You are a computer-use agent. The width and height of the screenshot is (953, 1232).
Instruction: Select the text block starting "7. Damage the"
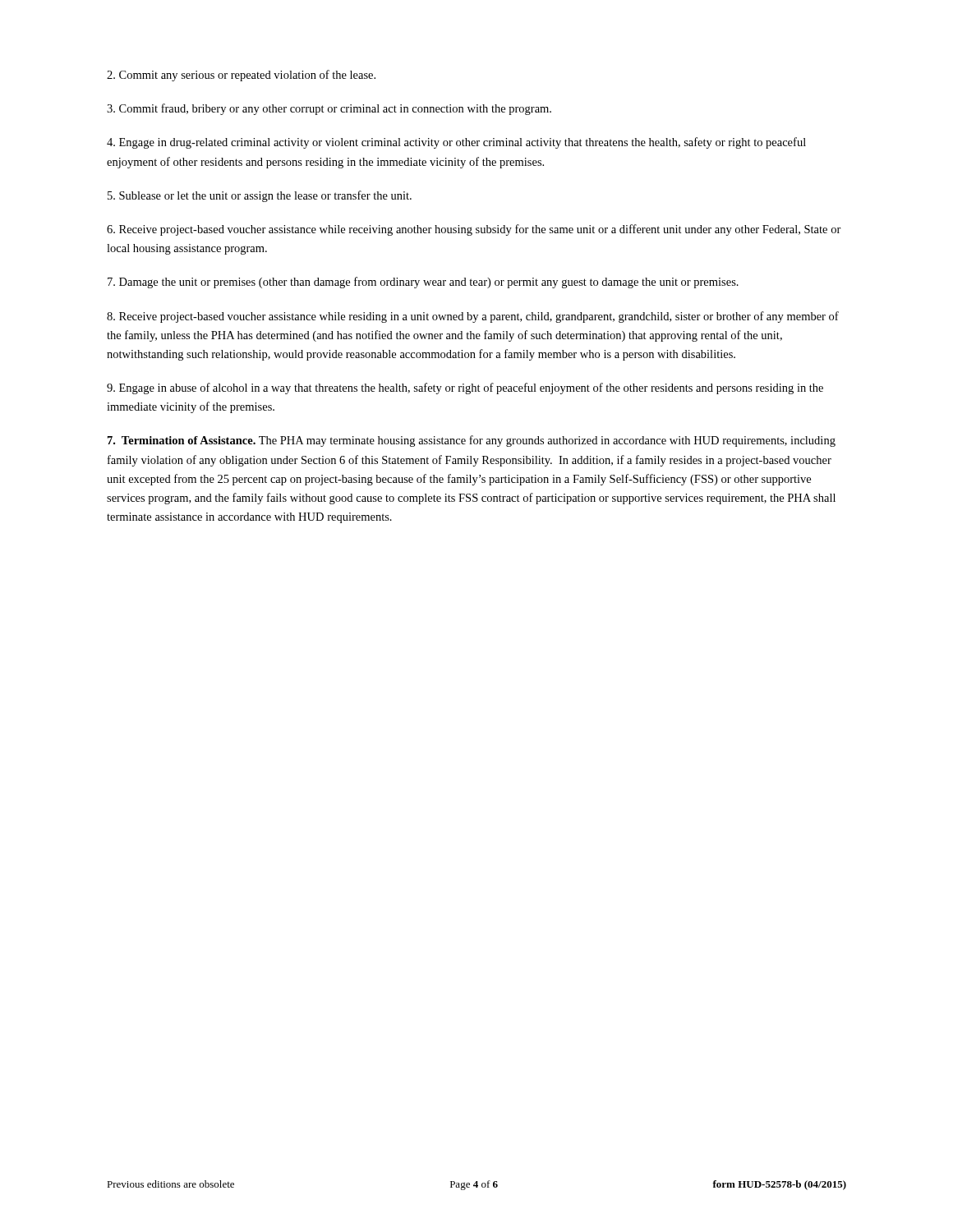tap(423, 282)
